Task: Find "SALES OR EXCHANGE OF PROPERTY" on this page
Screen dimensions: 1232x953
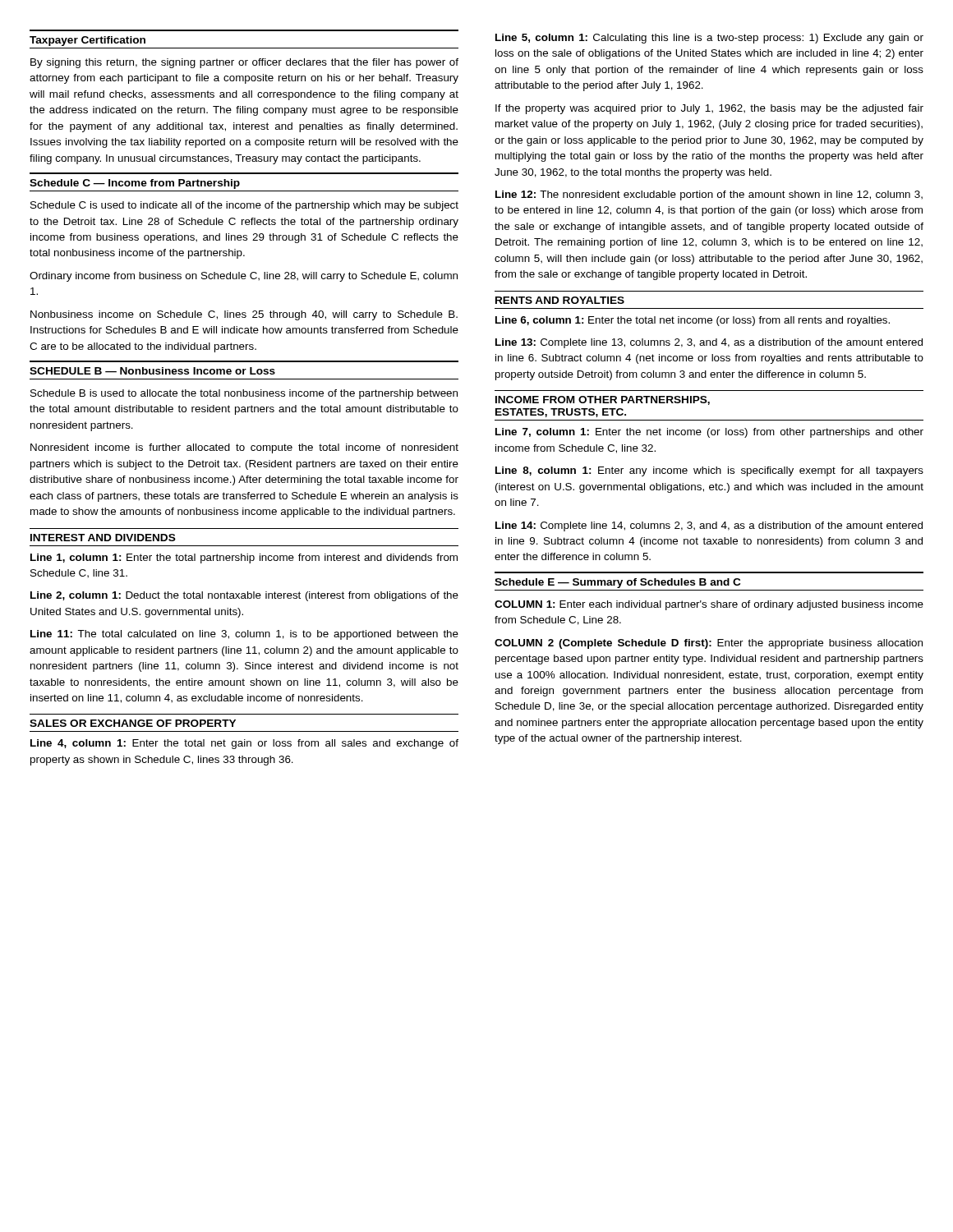Action: 244,723
